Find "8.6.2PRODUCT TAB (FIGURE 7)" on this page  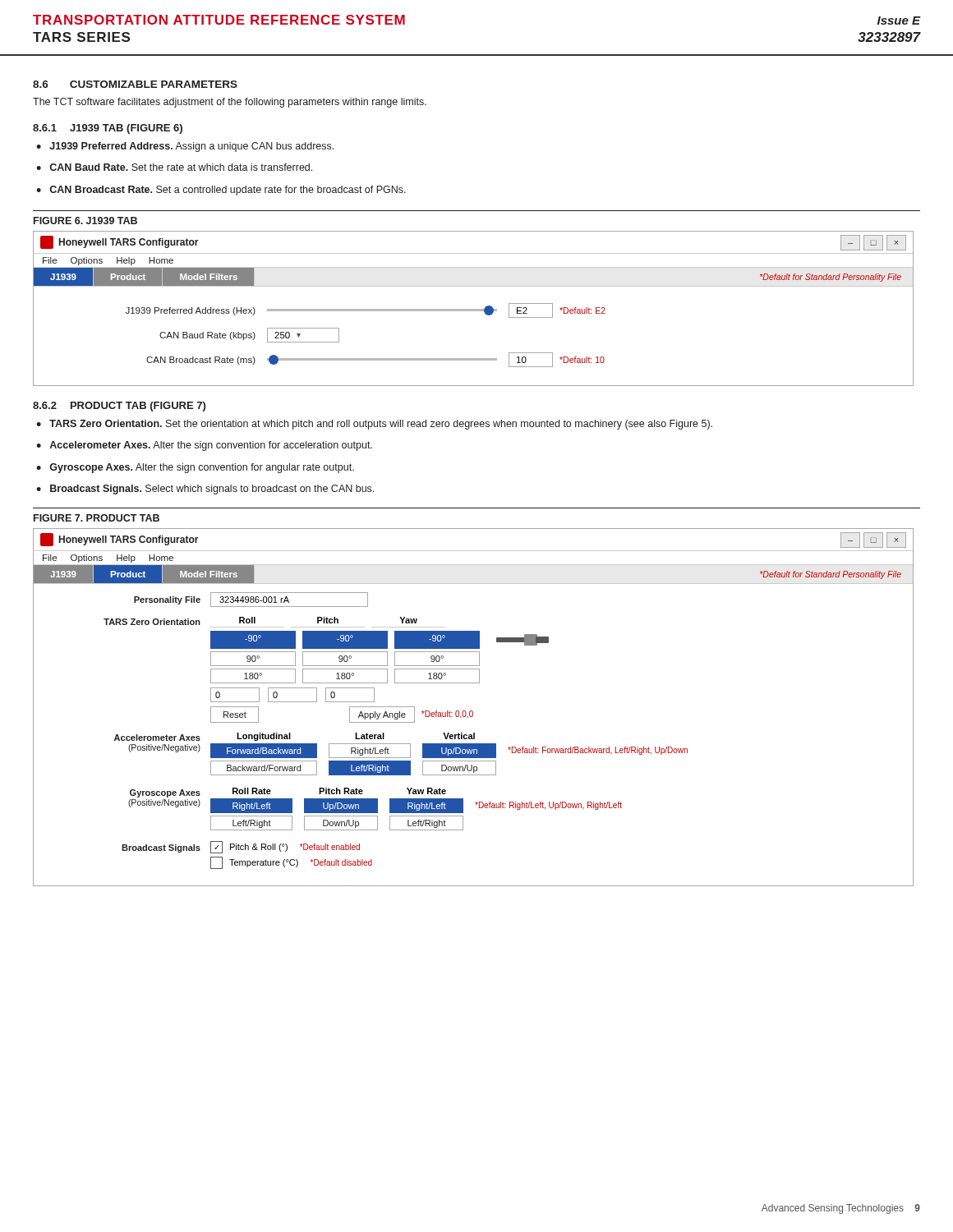[119, 405]
